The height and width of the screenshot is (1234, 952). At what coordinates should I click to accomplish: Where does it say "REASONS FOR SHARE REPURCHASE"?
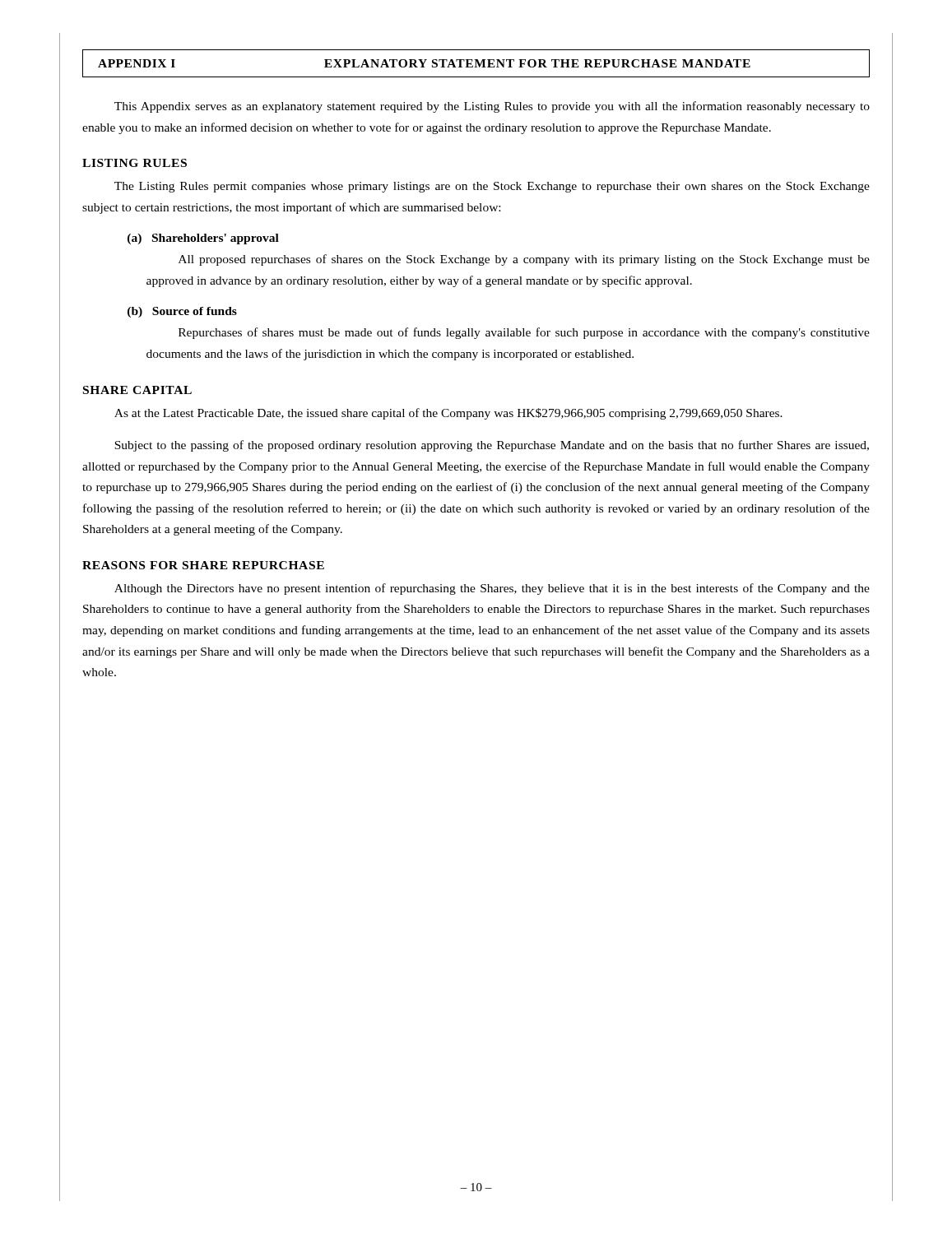click(x=204, y=565)
